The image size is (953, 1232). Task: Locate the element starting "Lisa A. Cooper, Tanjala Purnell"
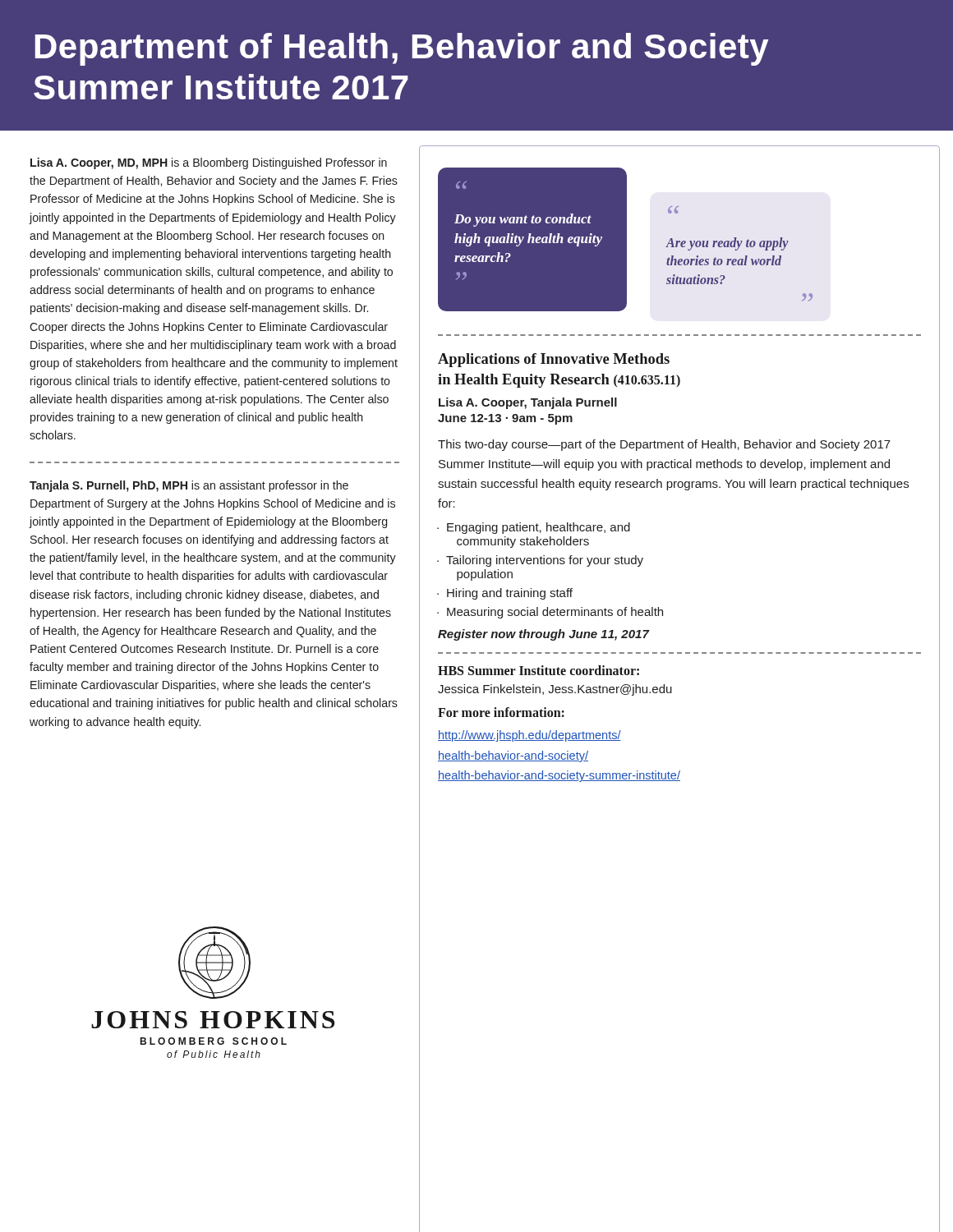pyautogui.click(x=528, y=402)
